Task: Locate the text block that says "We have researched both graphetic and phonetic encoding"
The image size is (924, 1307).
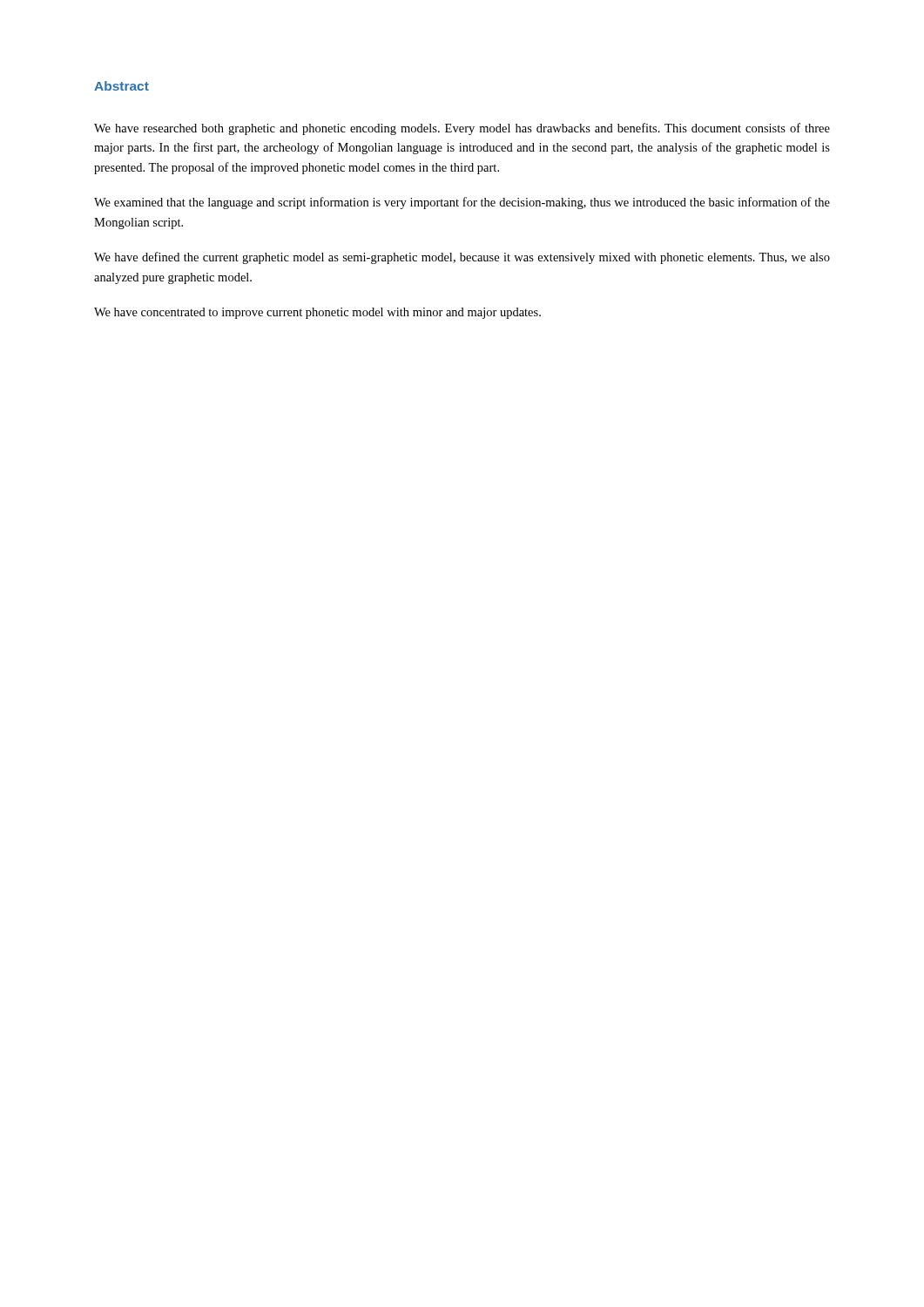Action: coord(462,148)
